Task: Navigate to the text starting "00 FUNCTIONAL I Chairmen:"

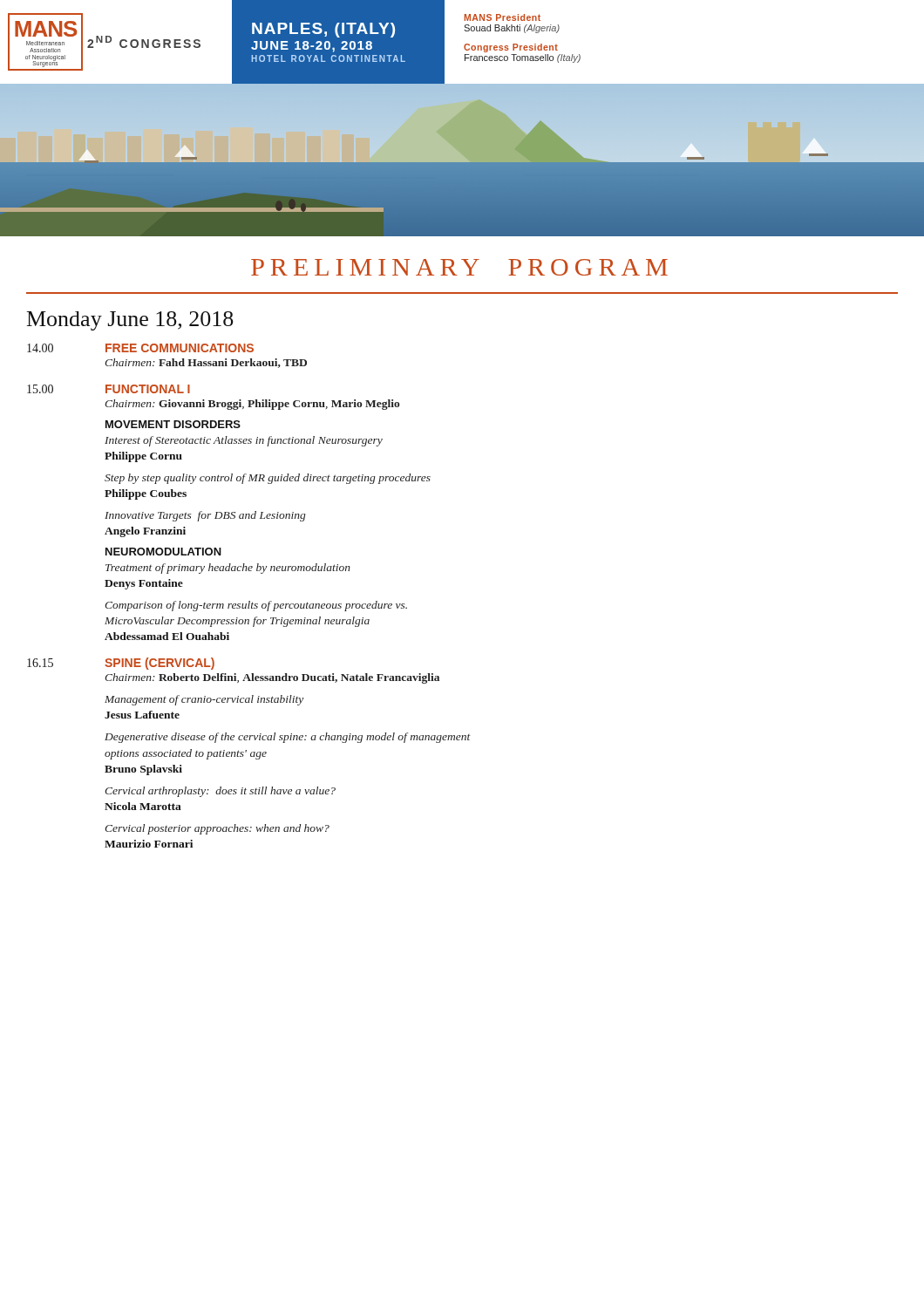Action: pyautogui.click(x=109, y=389)
